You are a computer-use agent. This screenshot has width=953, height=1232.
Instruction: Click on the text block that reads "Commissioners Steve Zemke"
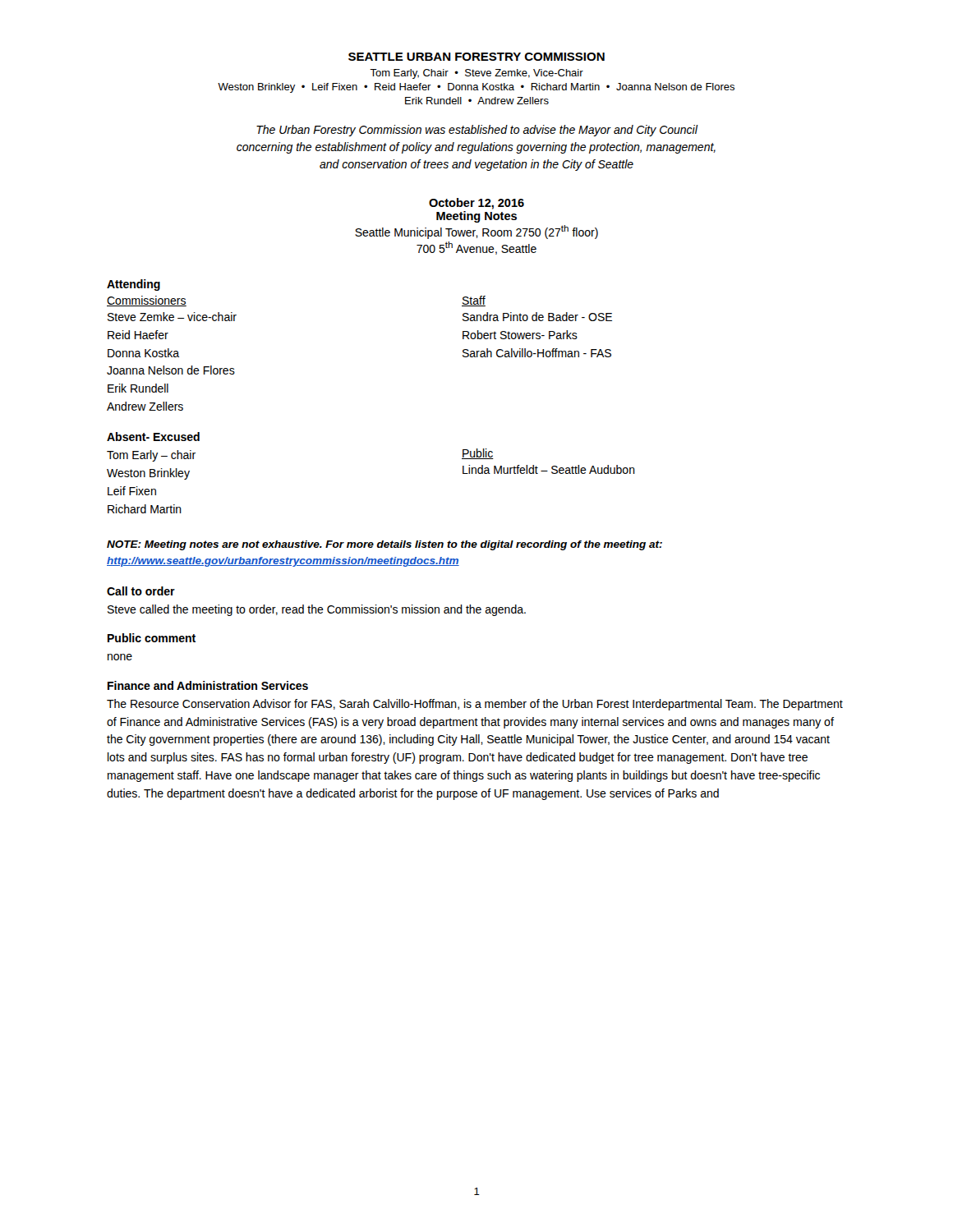pos(147,301)
